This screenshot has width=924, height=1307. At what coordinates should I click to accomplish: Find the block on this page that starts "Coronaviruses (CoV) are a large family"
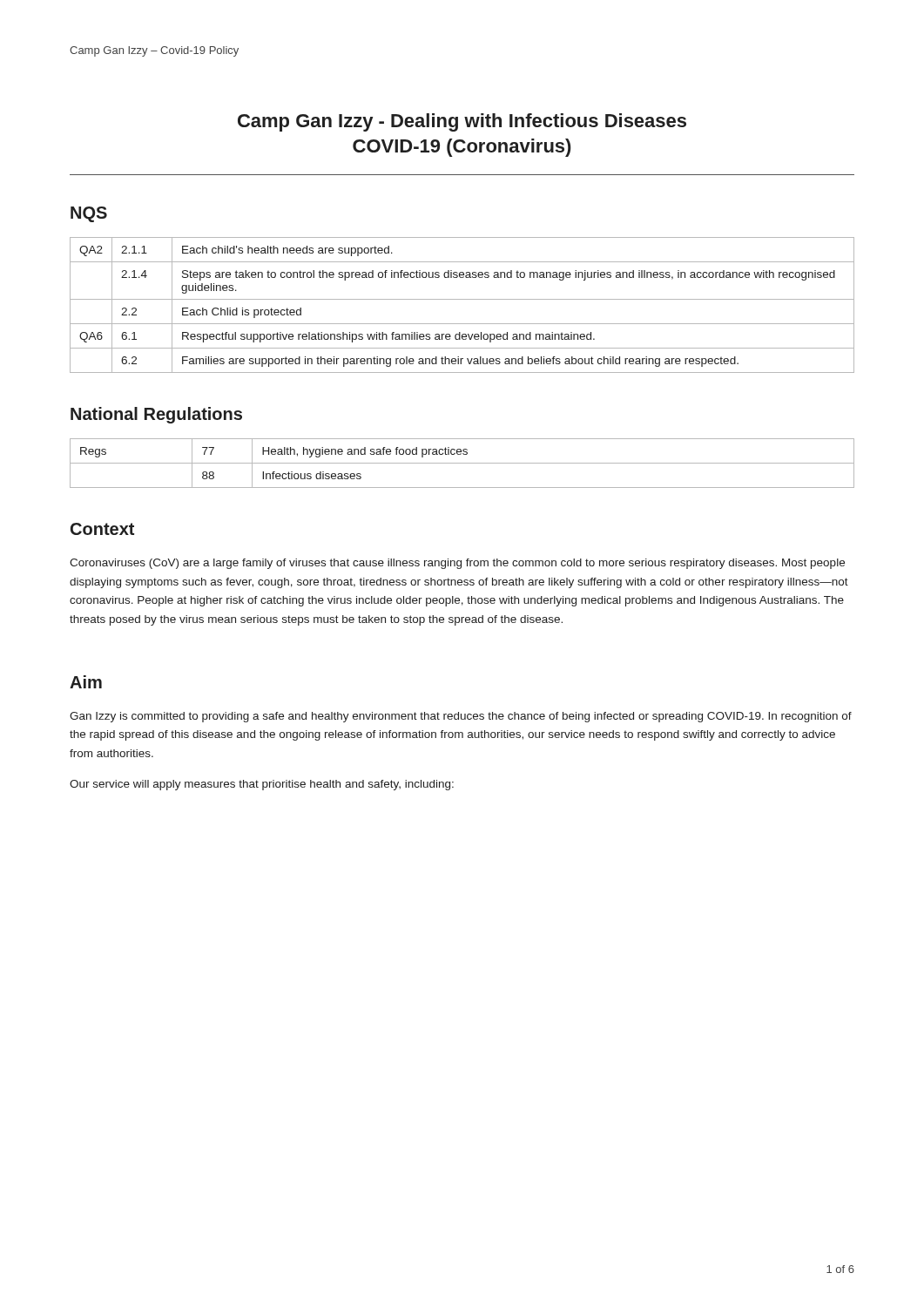(459, 591)
